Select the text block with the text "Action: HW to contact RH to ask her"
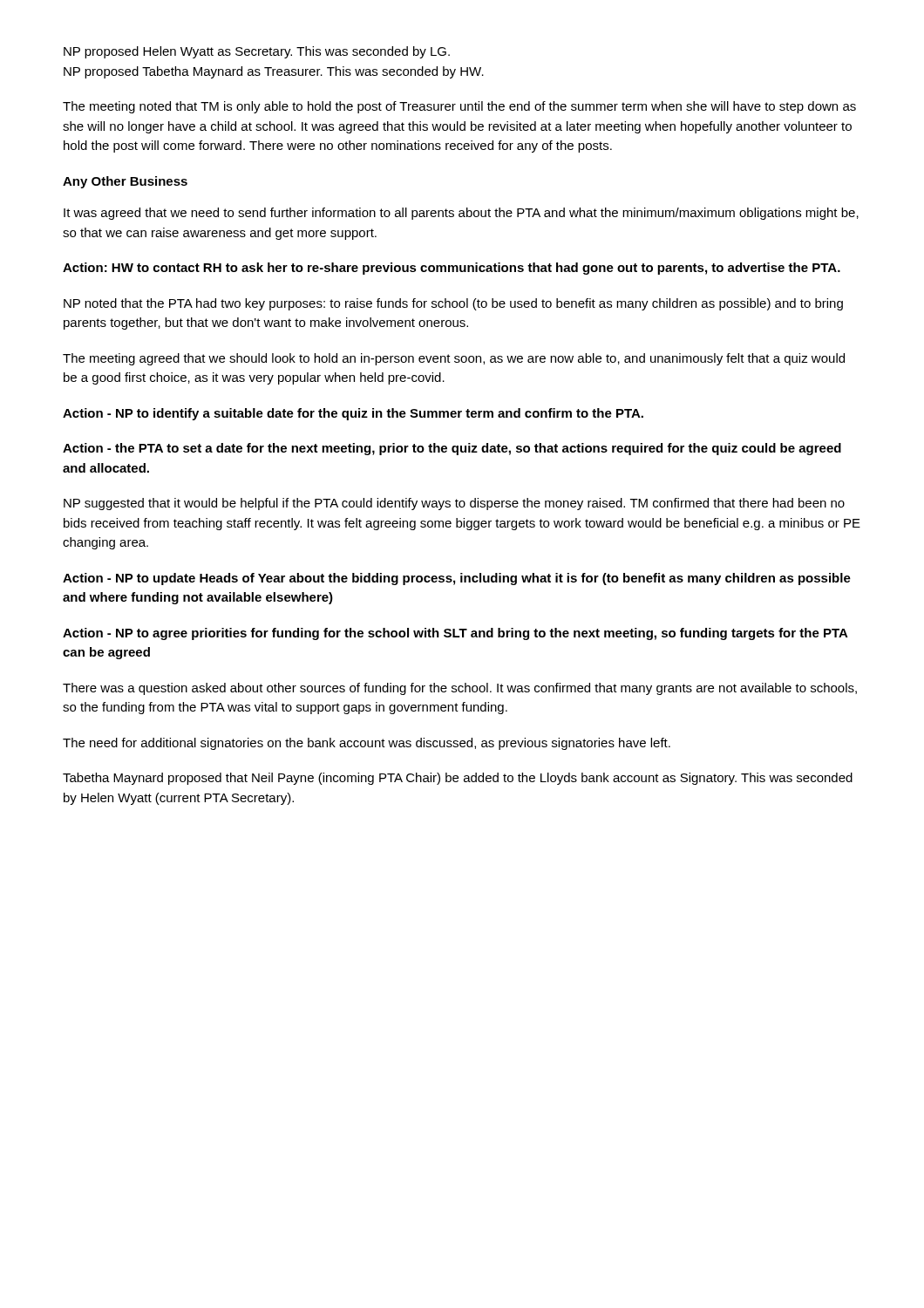The width and height of the screenshot is (924, 1308). pyautogui.click(x=452, y=267)
